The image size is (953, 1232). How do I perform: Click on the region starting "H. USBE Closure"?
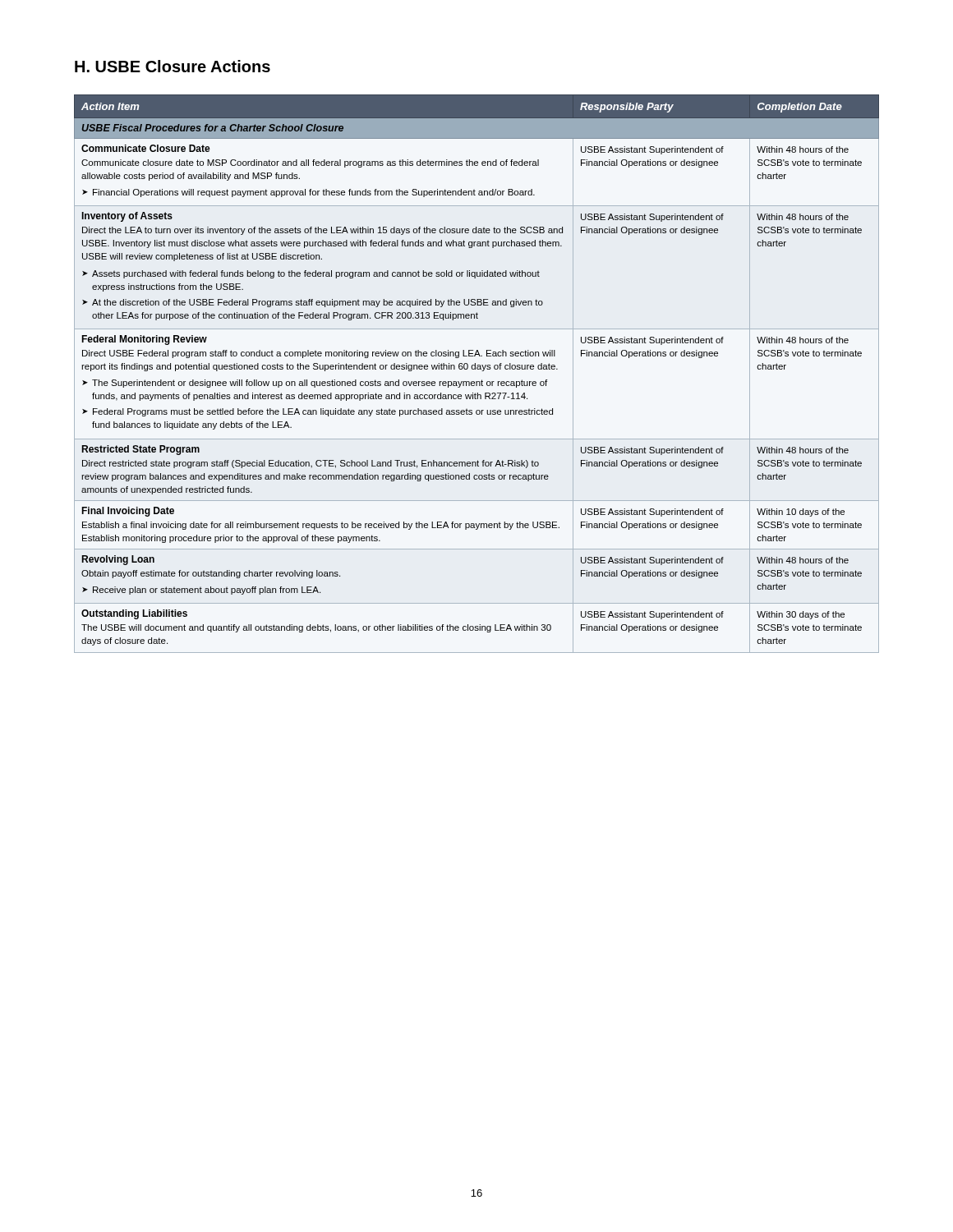pos(172,67)
